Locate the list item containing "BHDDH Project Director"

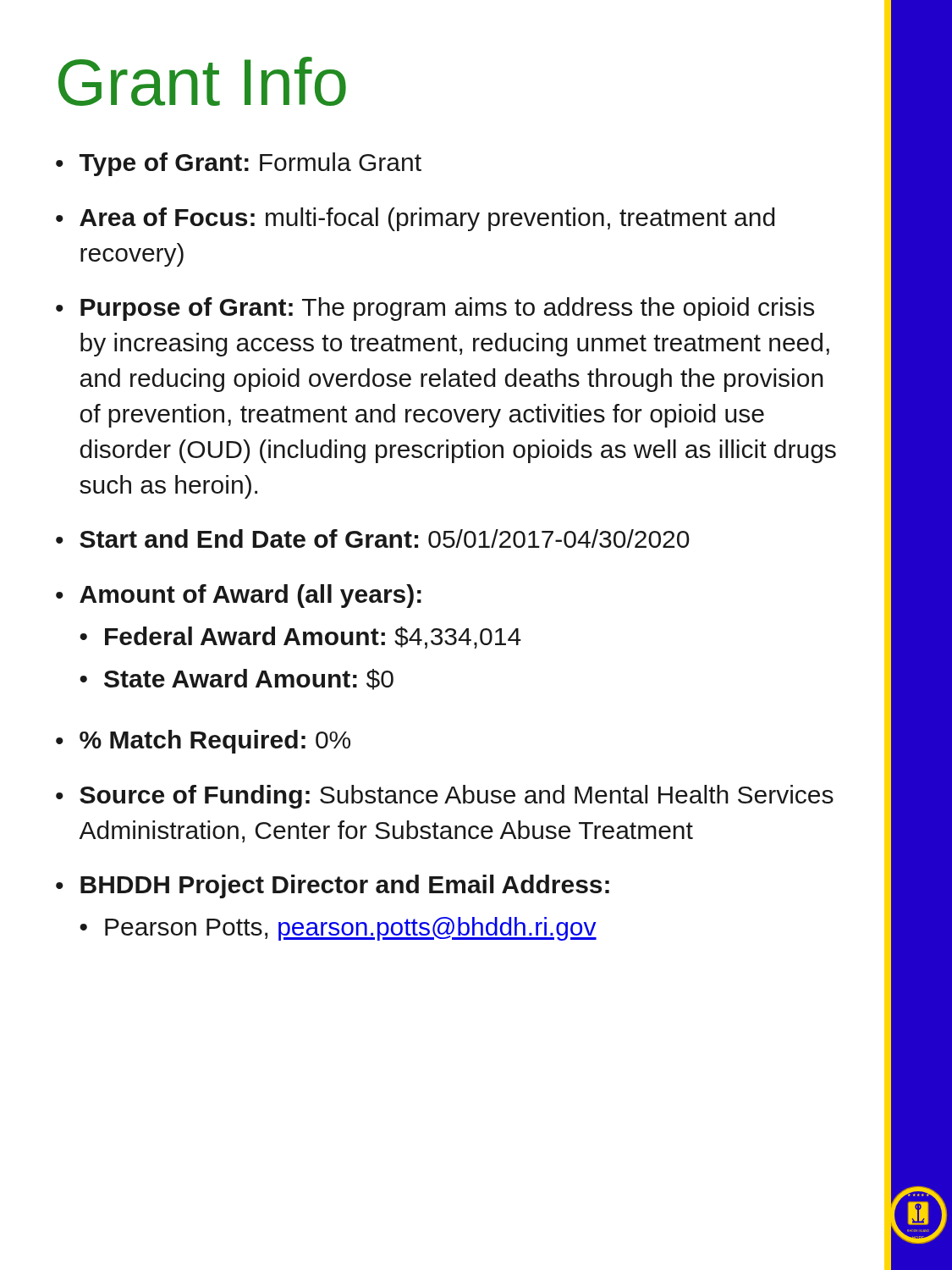458,909
